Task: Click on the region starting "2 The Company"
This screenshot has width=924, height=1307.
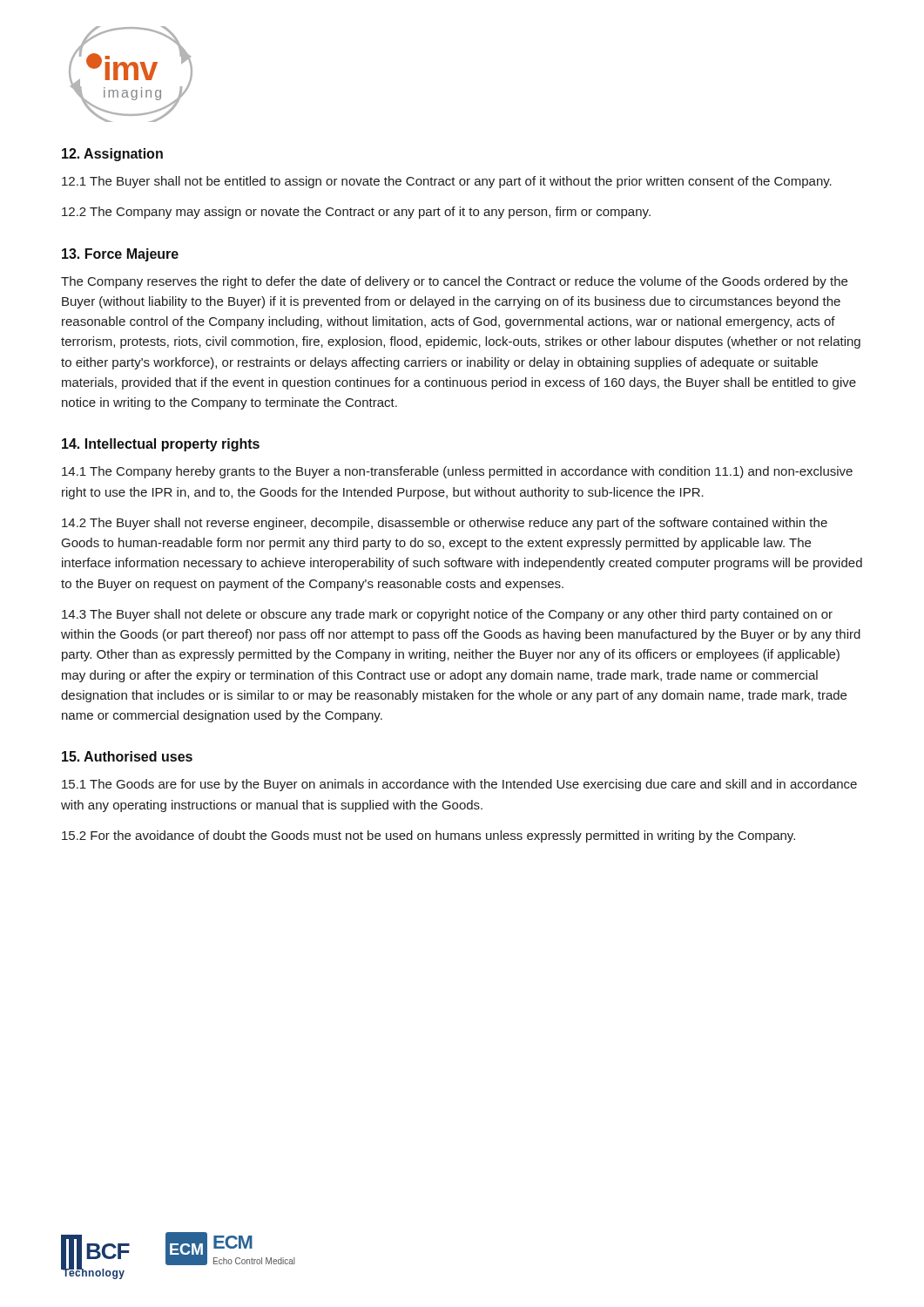Action: (x=356, y=212)
